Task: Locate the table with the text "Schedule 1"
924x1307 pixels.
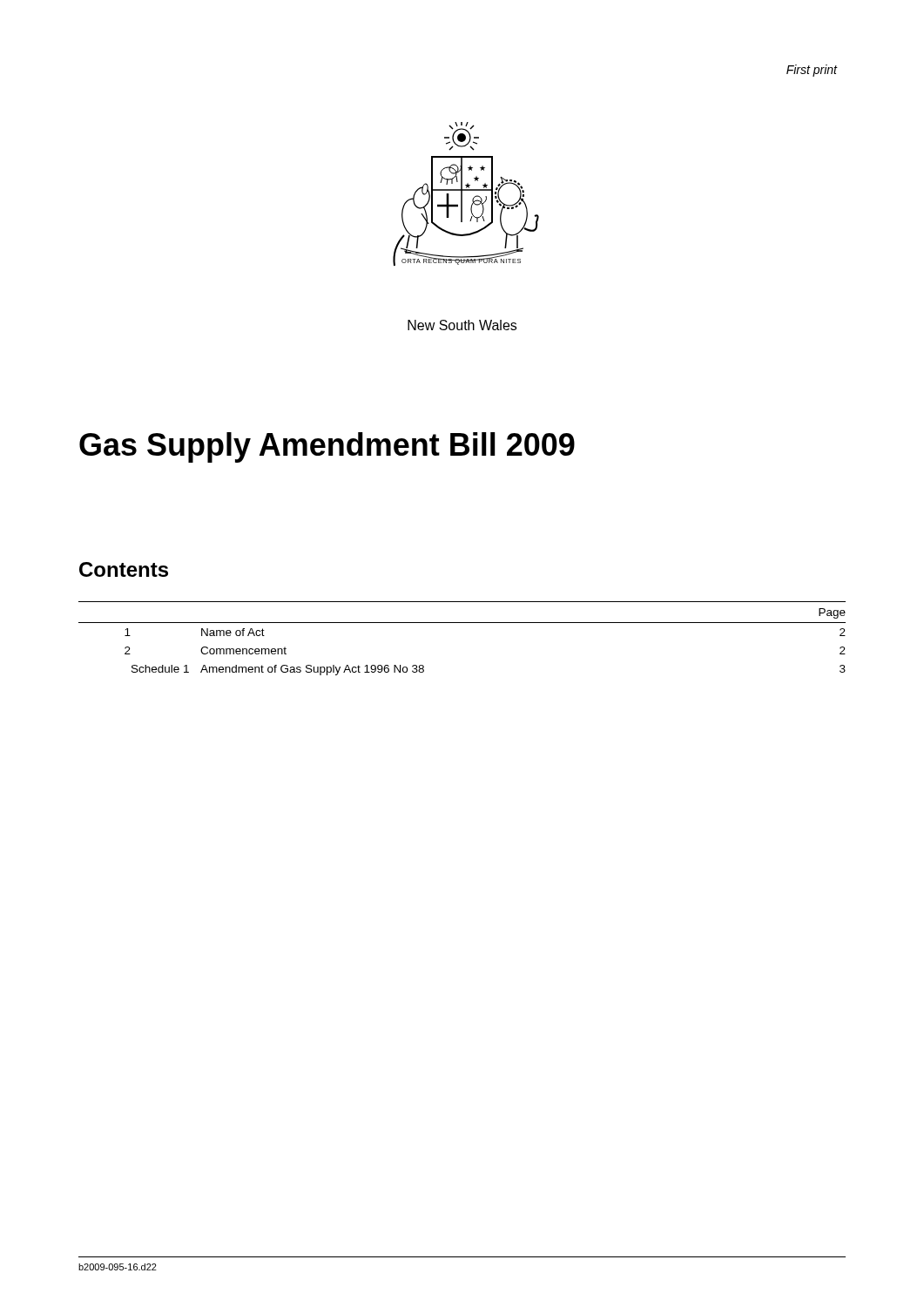Action: (462, 640)
